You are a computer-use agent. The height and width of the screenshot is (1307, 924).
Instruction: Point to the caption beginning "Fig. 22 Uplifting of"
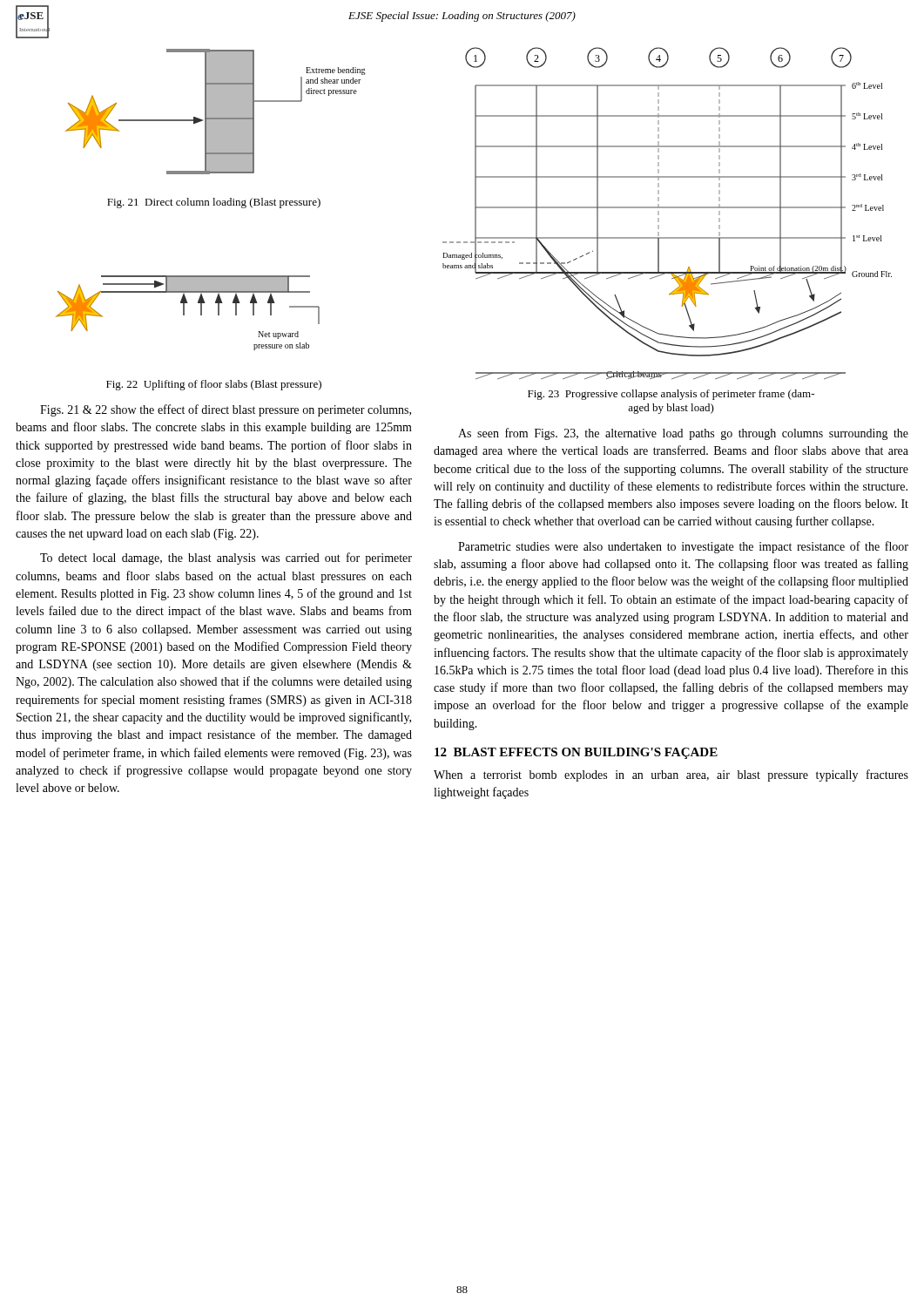214,384
